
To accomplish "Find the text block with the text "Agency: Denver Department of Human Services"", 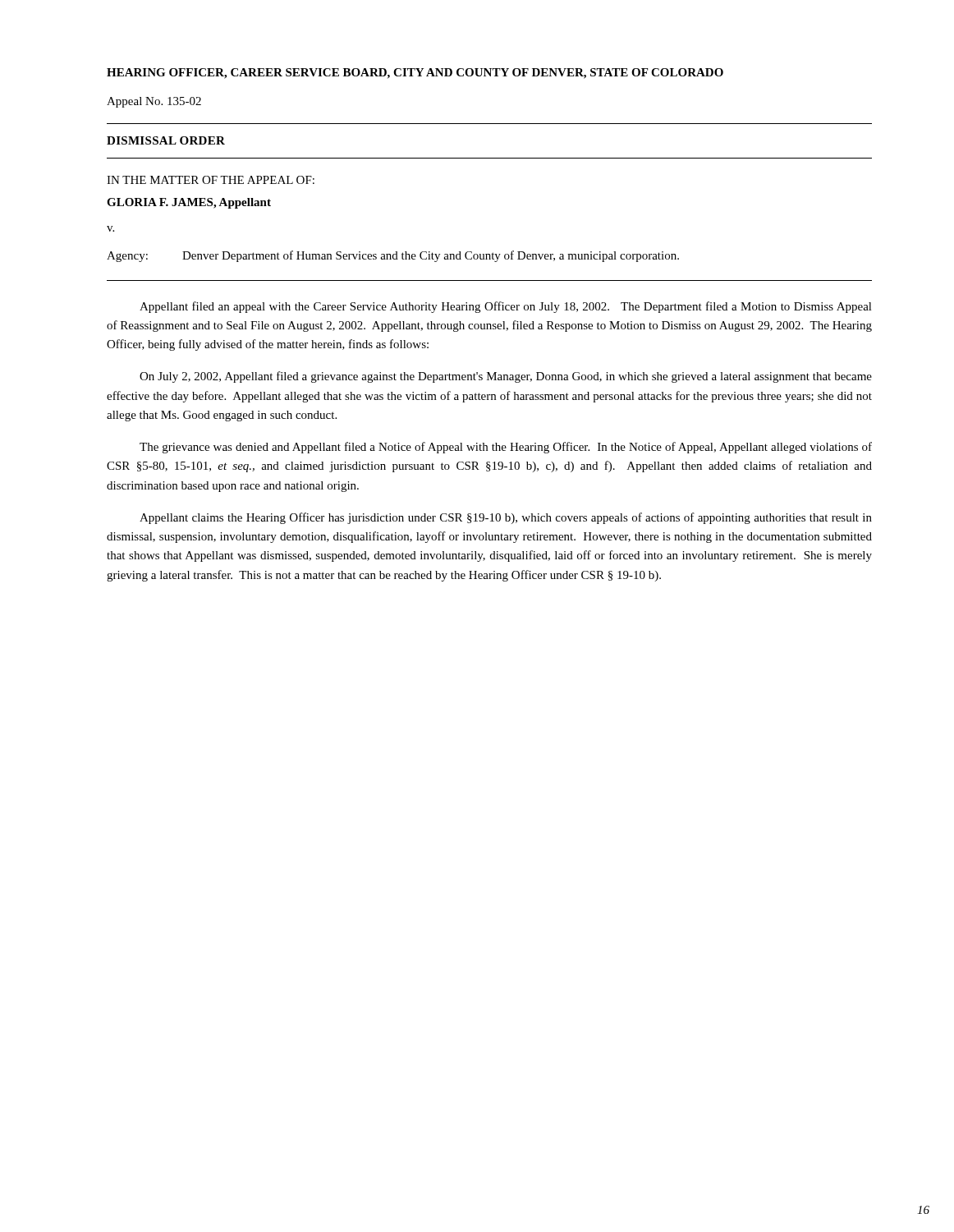I will (489, 256).
